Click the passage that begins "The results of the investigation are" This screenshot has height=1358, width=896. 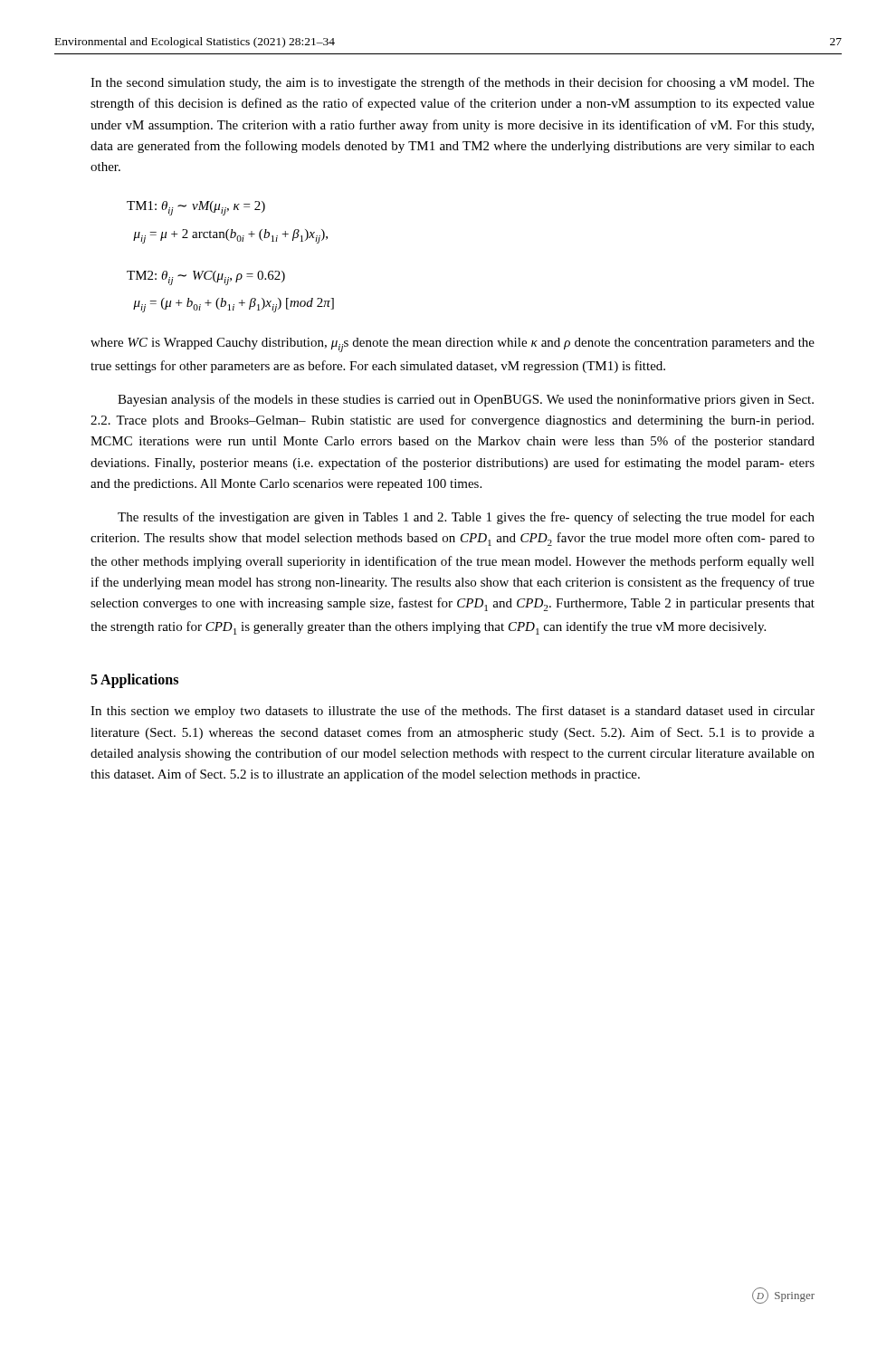point(453,573)
